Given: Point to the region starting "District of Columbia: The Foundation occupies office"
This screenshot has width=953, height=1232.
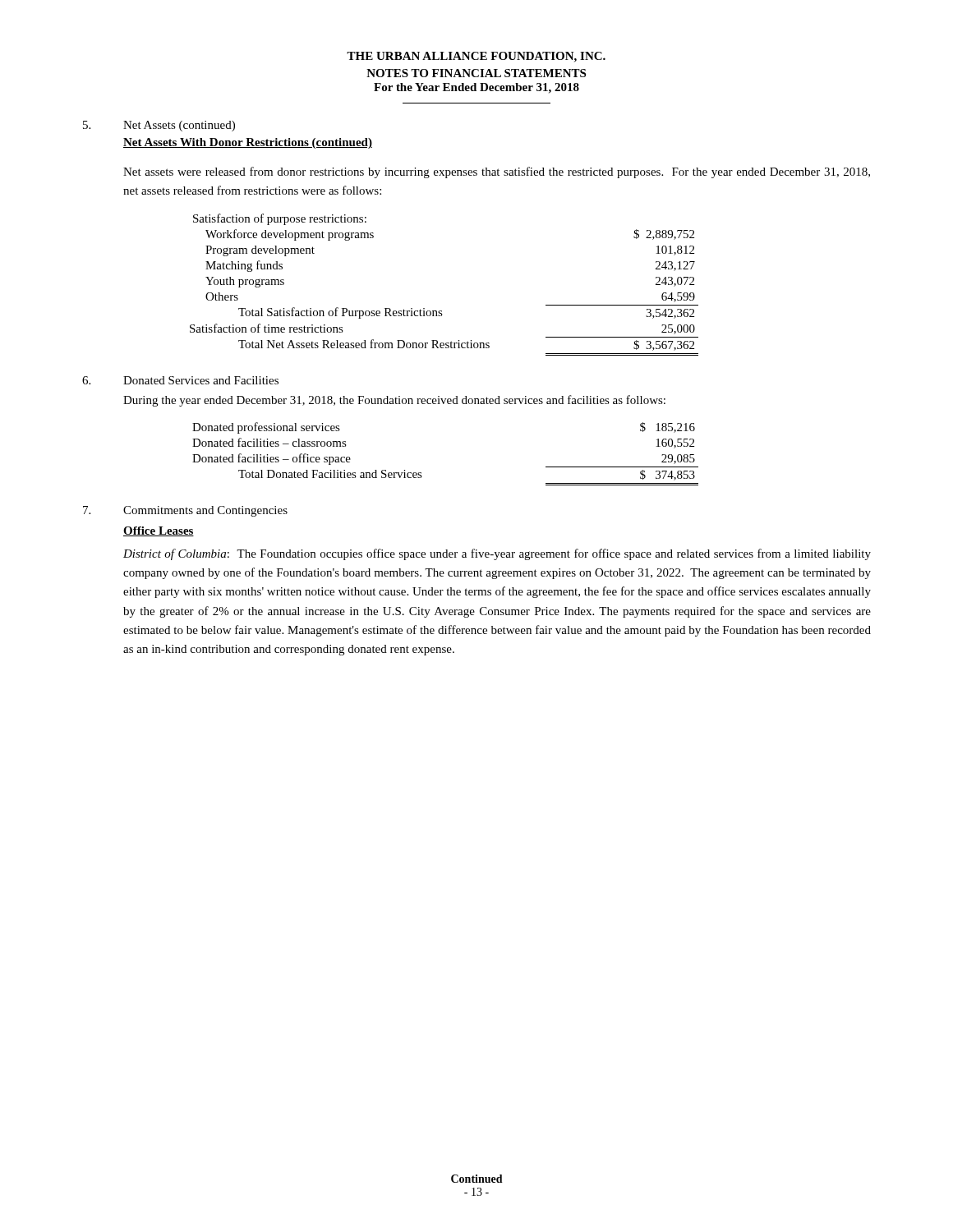Looking at the screenshot, I should click(x=497, y=601).
